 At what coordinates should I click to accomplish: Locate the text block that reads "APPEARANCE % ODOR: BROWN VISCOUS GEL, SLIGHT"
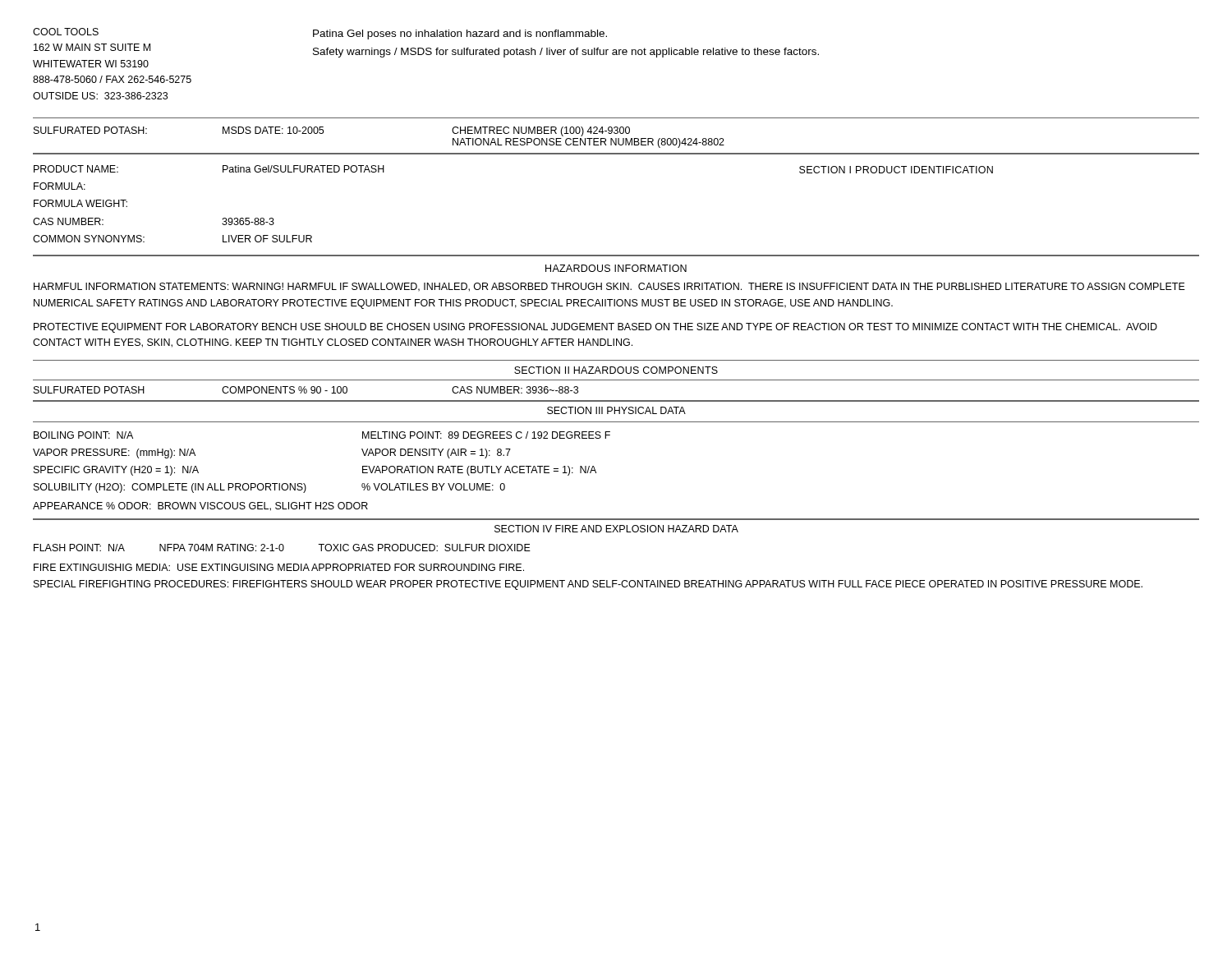pos(201,506)
